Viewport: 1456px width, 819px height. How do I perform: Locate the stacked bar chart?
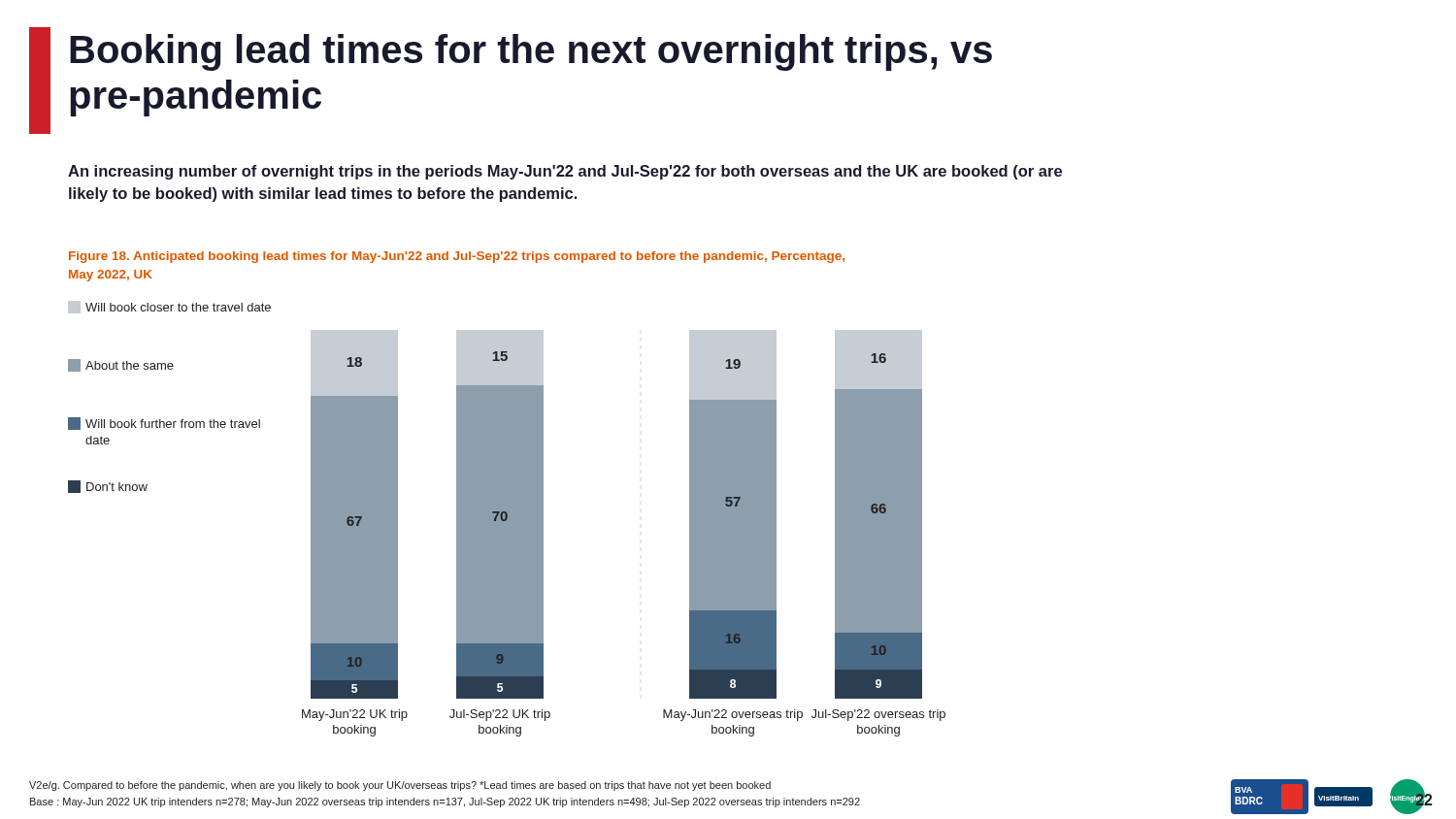743,524
